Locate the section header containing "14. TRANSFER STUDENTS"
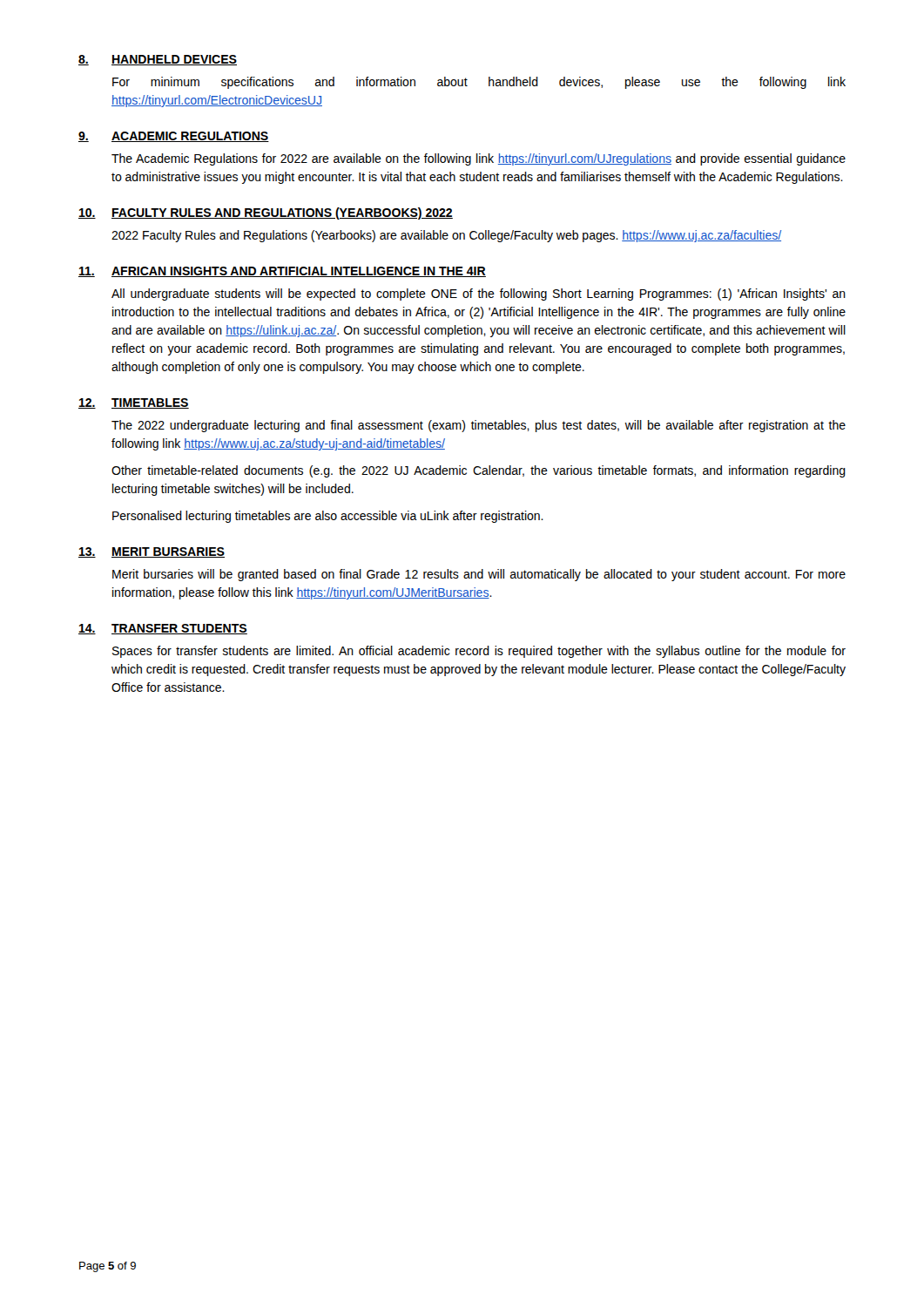The width and height of the screenshot is (924, 1307). coord(163,628)
